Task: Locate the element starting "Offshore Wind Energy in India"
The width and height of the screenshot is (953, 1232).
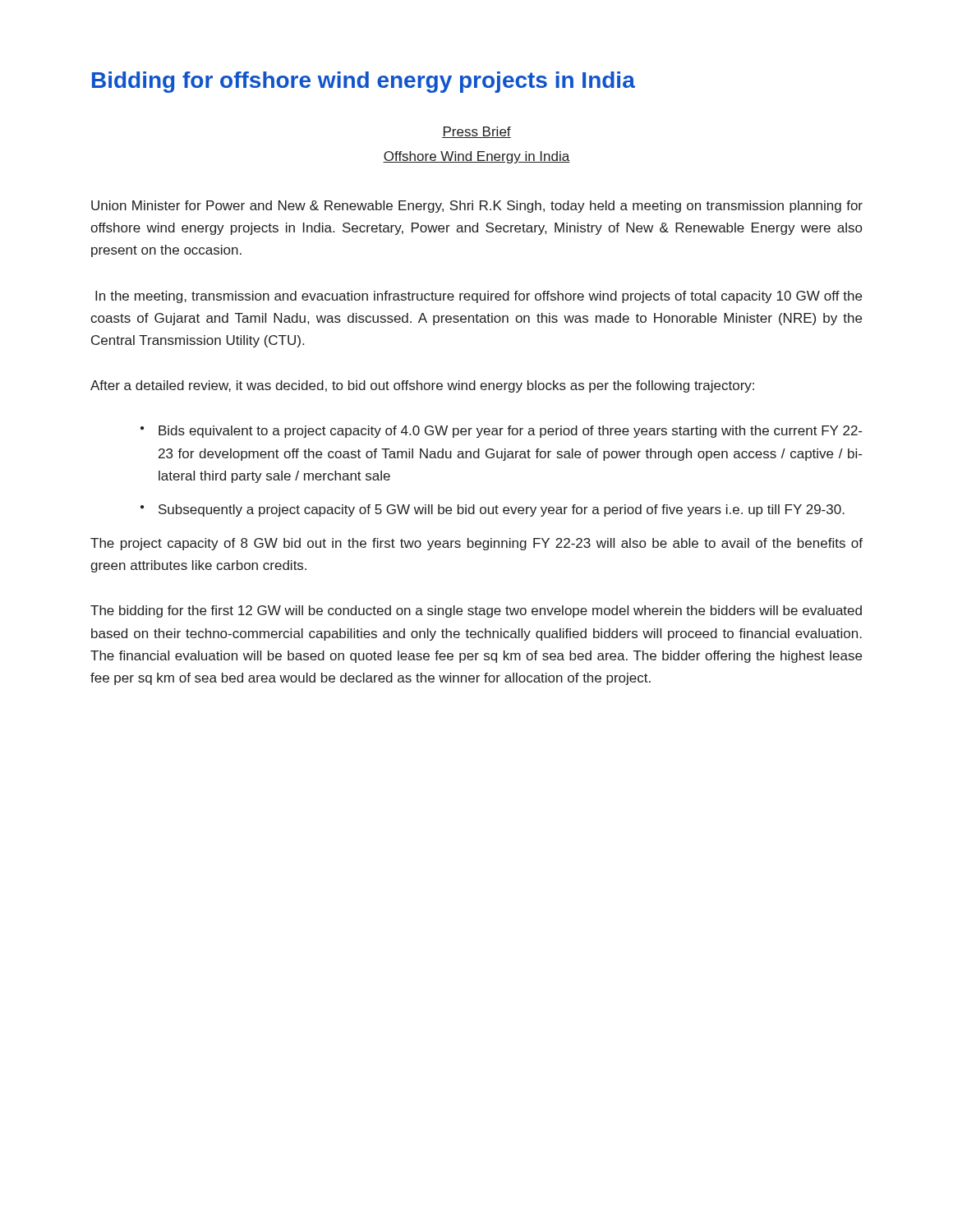Action: pyautogui.click(x=476, y=156)
